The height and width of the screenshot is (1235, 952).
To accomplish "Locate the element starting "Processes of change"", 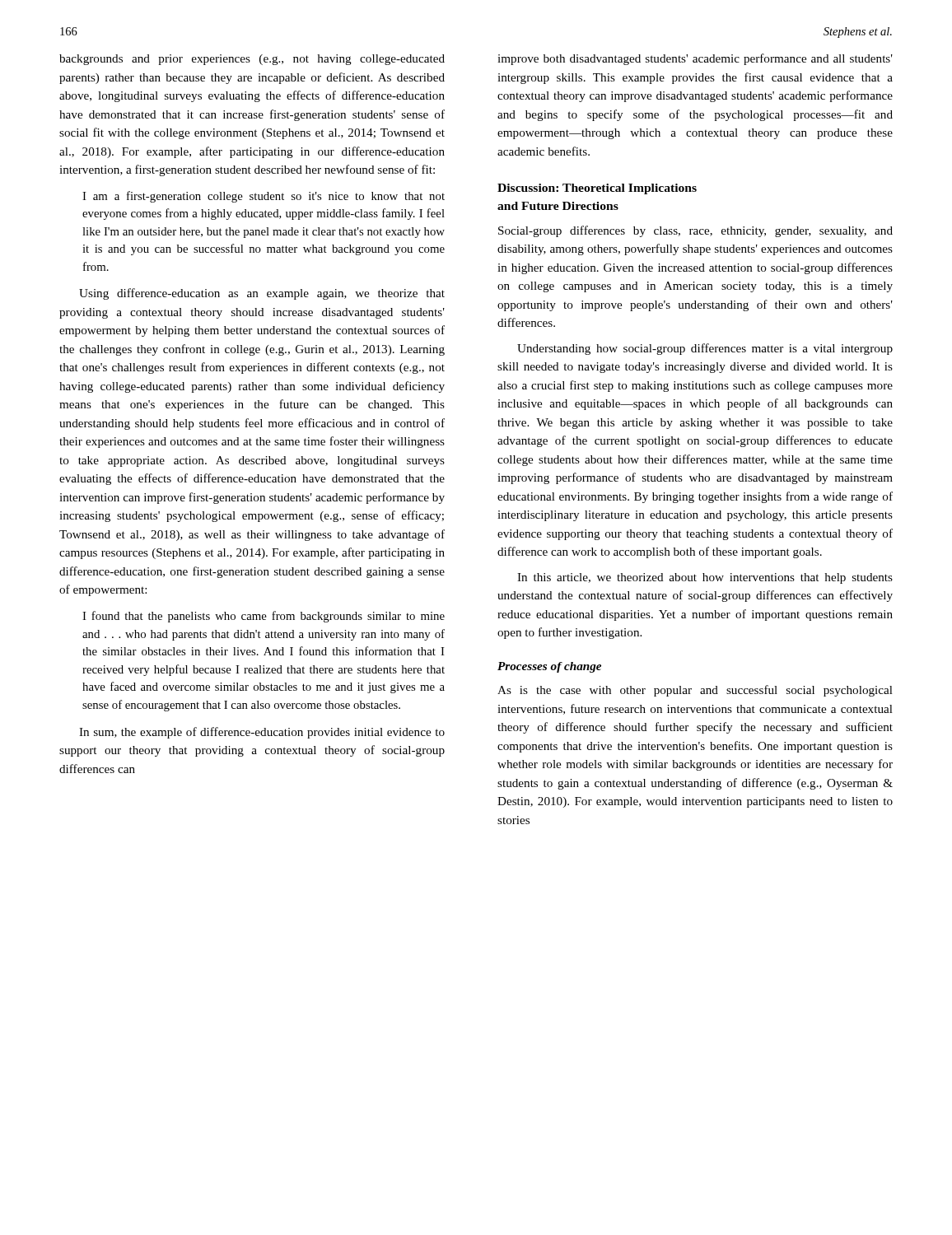I will pos(550,665).
